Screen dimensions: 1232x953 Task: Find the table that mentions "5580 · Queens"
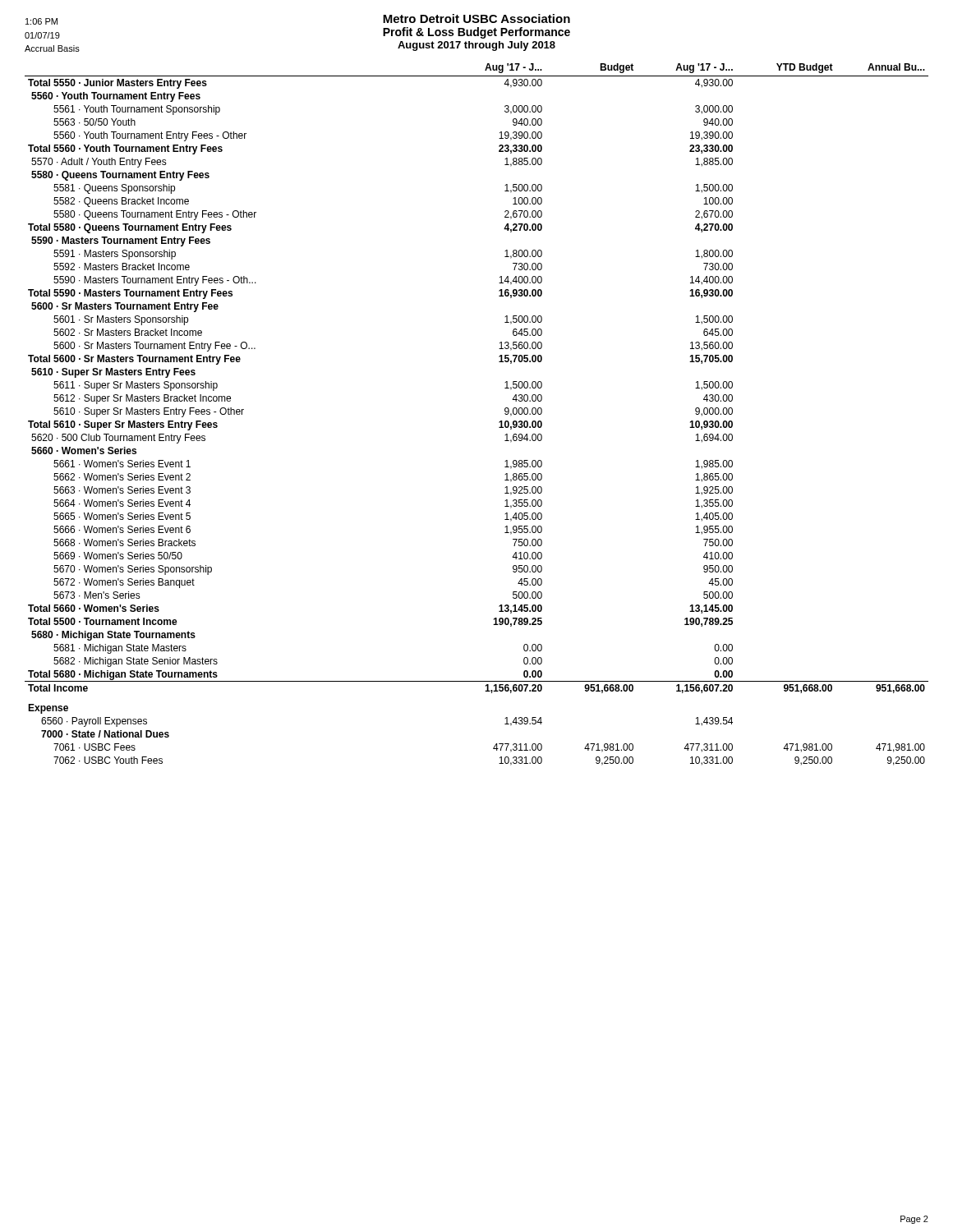coord(476,414)
